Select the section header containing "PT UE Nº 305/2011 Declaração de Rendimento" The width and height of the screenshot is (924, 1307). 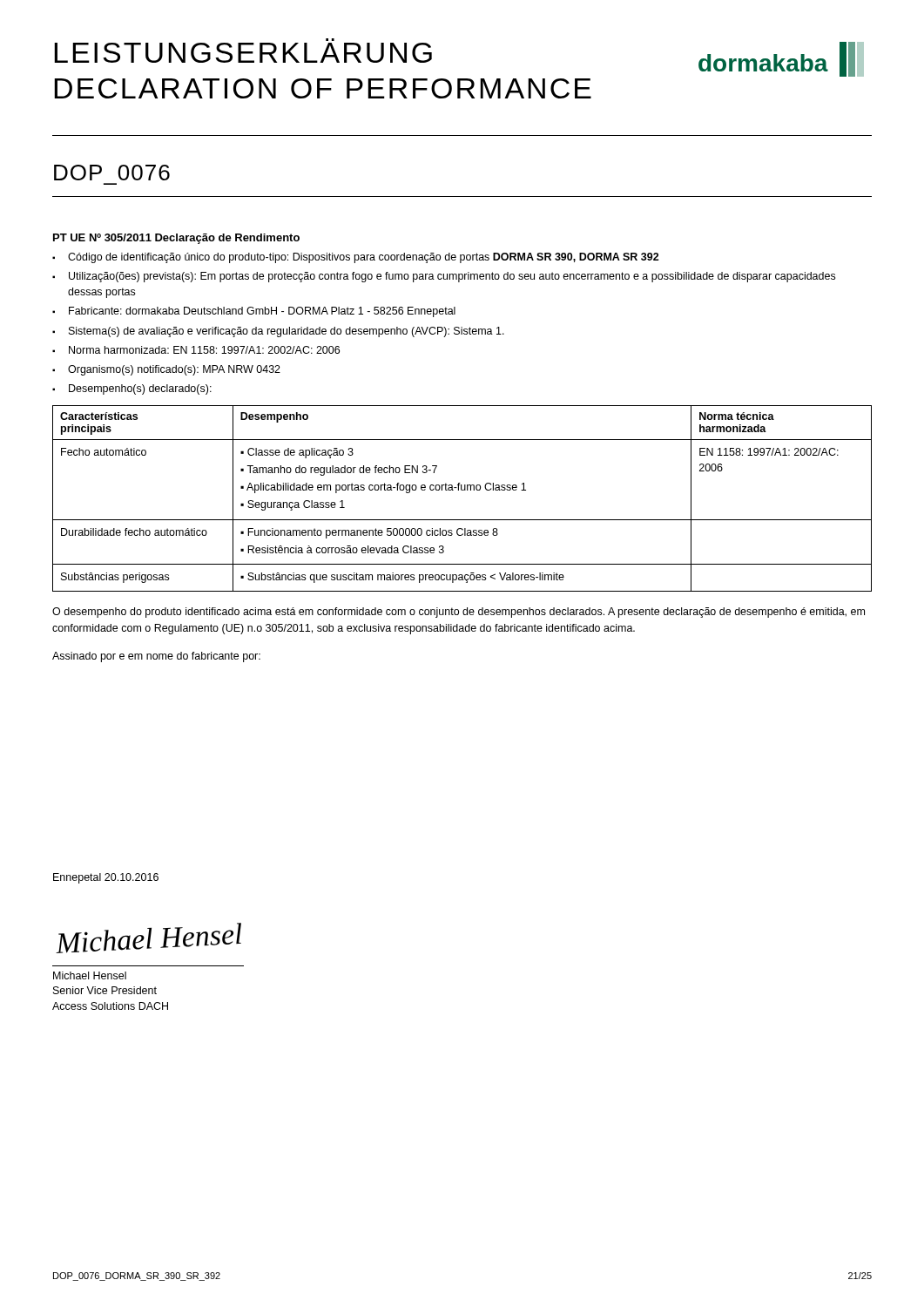[x=176, y=237]
